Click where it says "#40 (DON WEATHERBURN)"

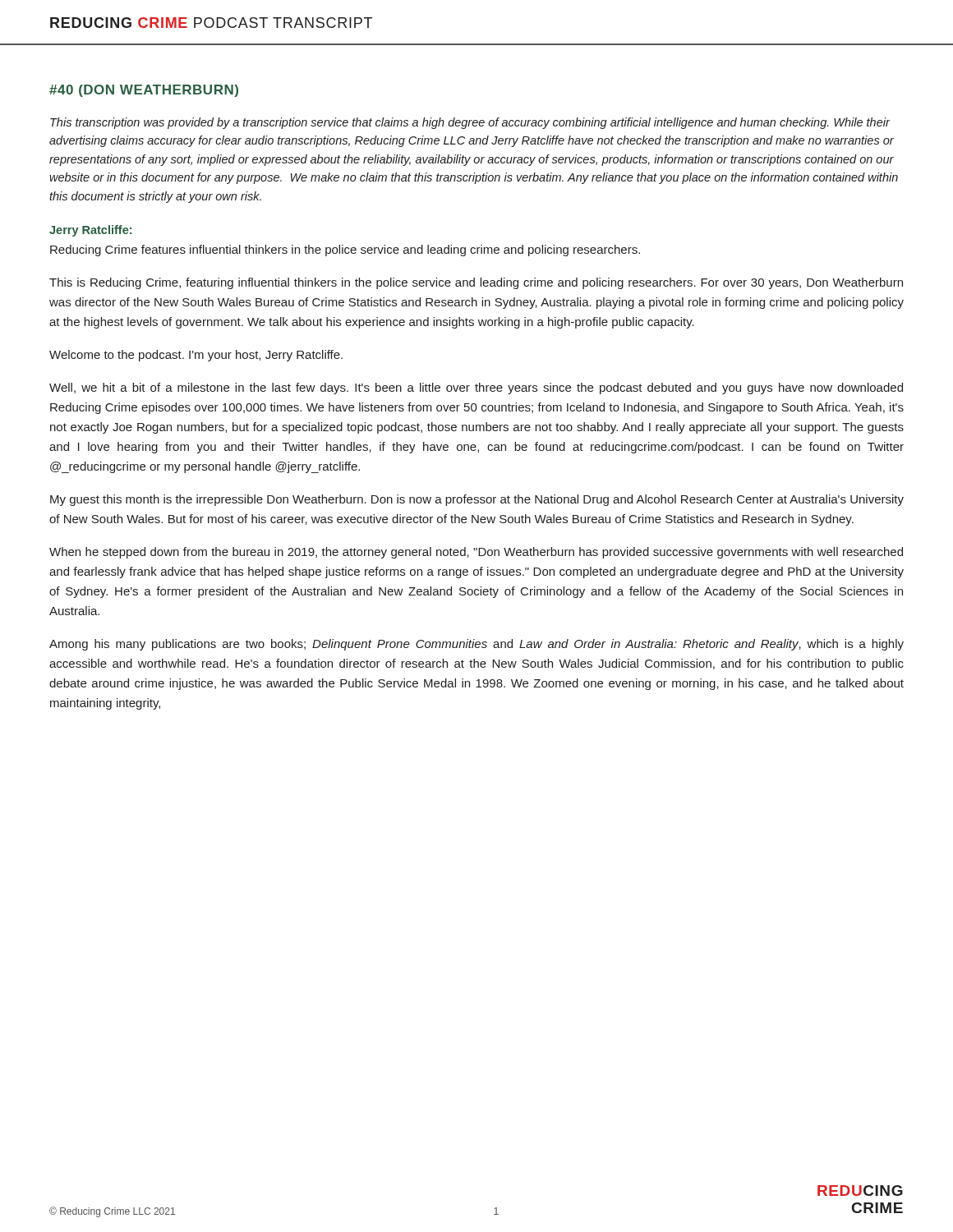click(x=144, y=90)
